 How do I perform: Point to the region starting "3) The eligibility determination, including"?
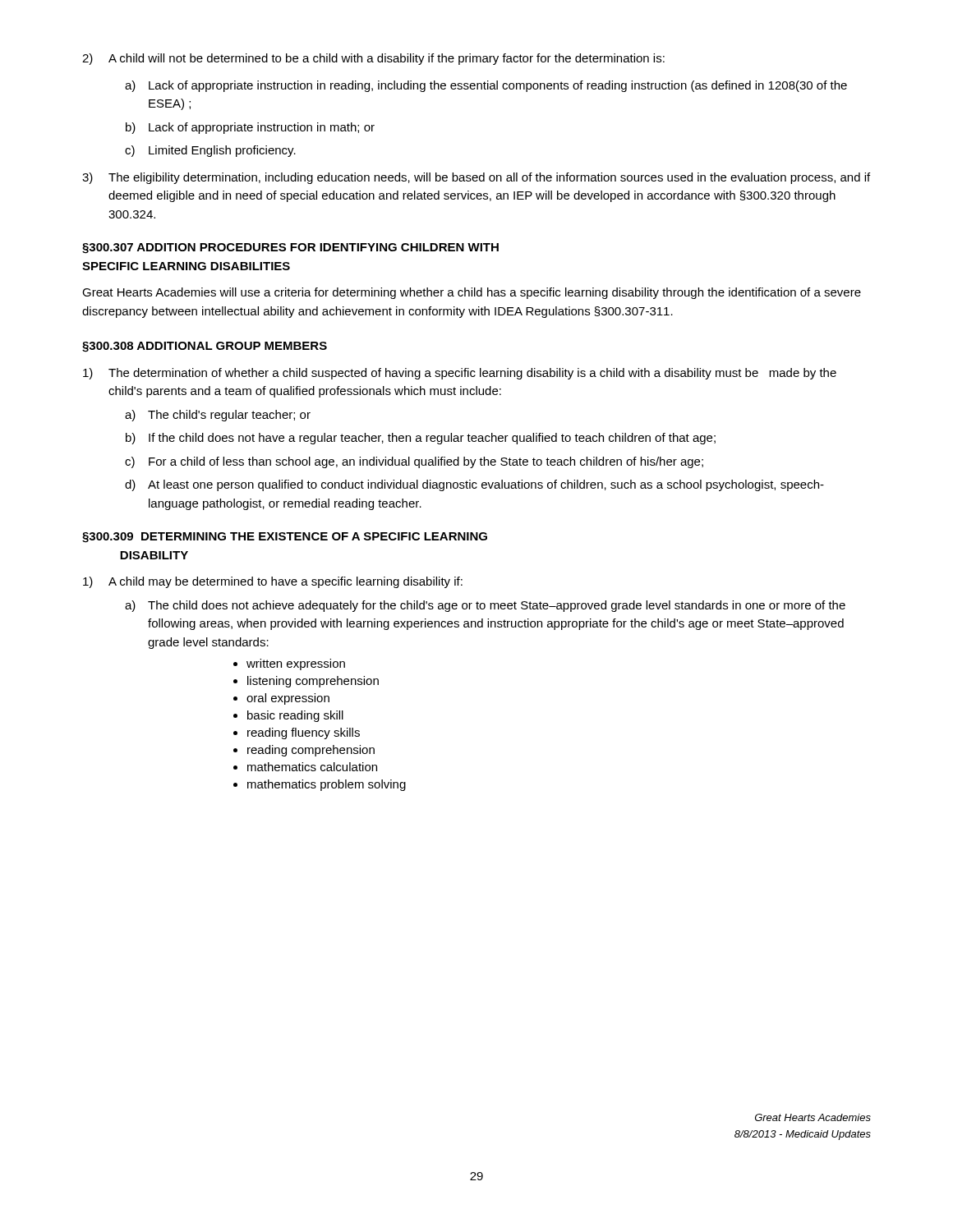click(476, 196)
